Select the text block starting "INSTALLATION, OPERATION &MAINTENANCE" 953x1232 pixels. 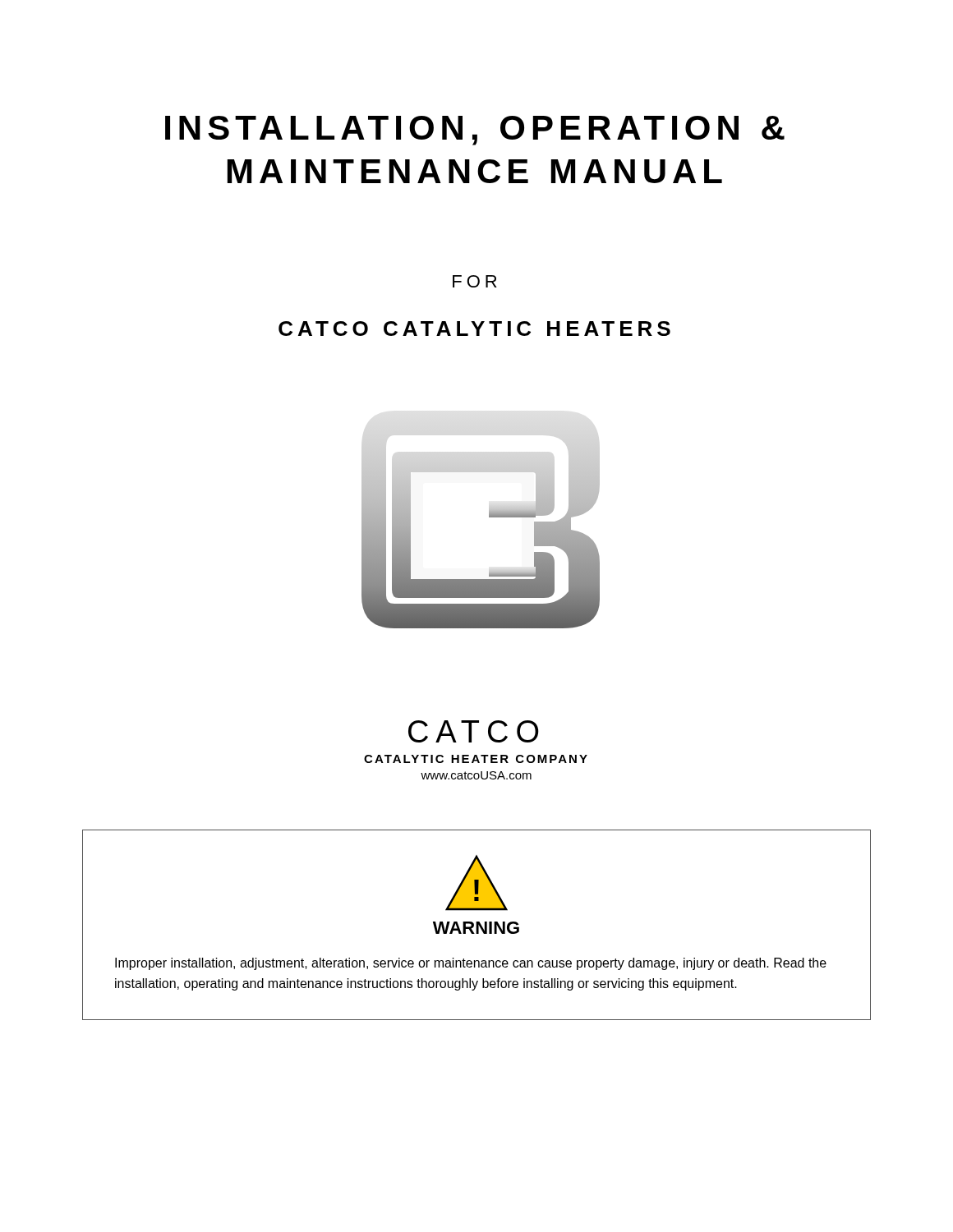pyautogui.click(x=476, y=150)
